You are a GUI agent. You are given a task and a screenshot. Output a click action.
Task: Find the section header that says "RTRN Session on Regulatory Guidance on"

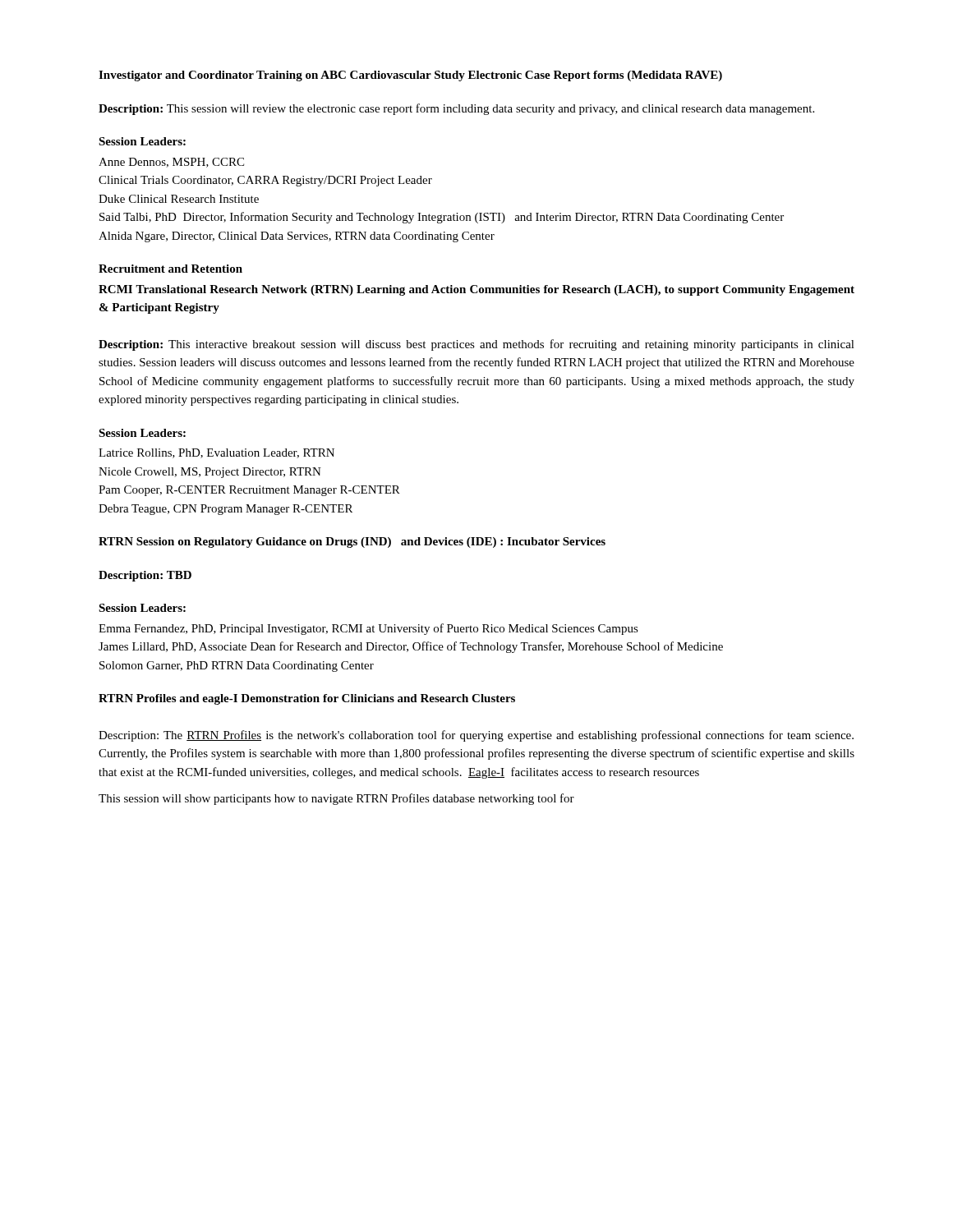pyautogui.click(x=476, y=541)
